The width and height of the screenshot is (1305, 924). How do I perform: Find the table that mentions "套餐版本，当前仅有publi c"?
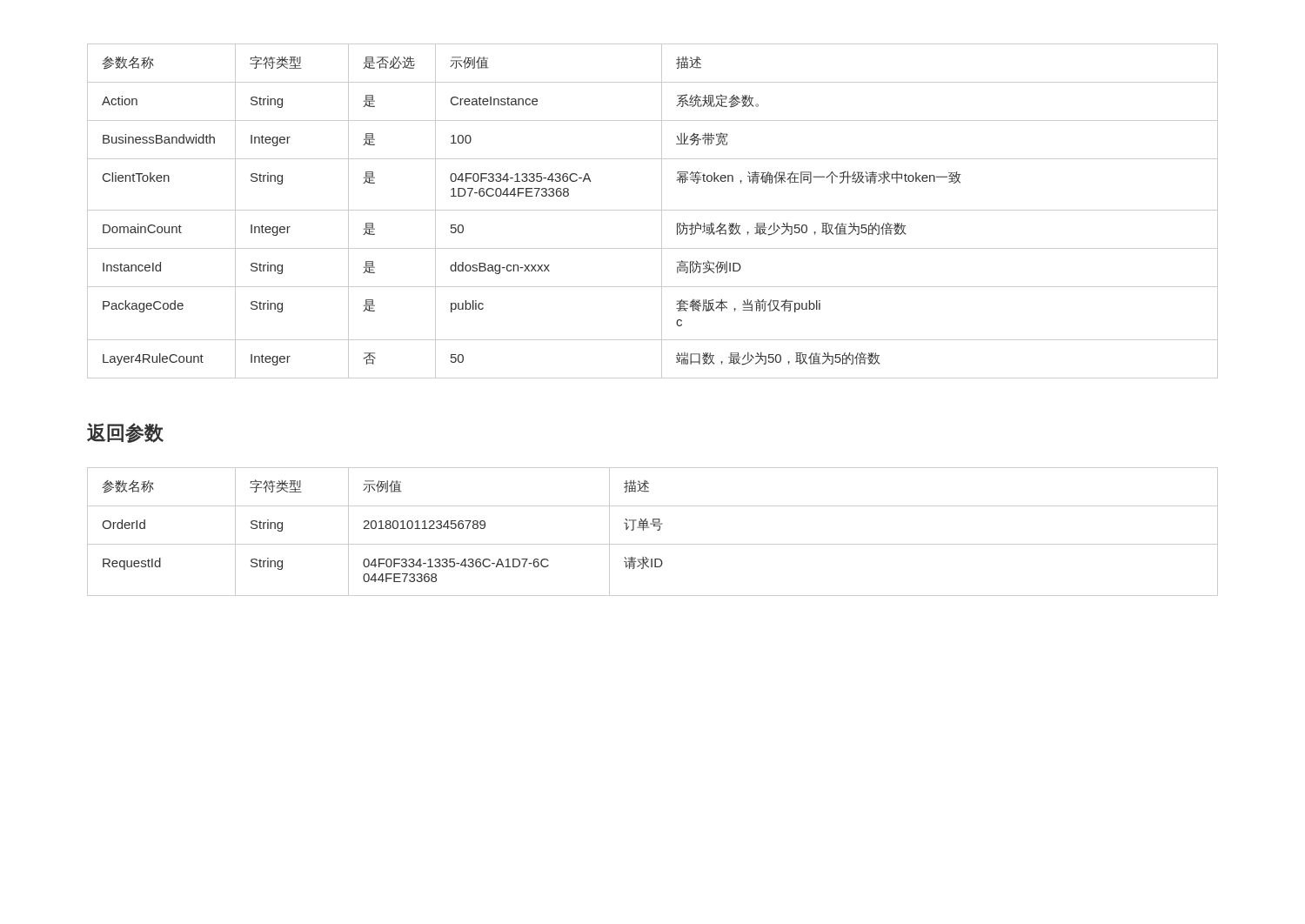pos(652,211)
